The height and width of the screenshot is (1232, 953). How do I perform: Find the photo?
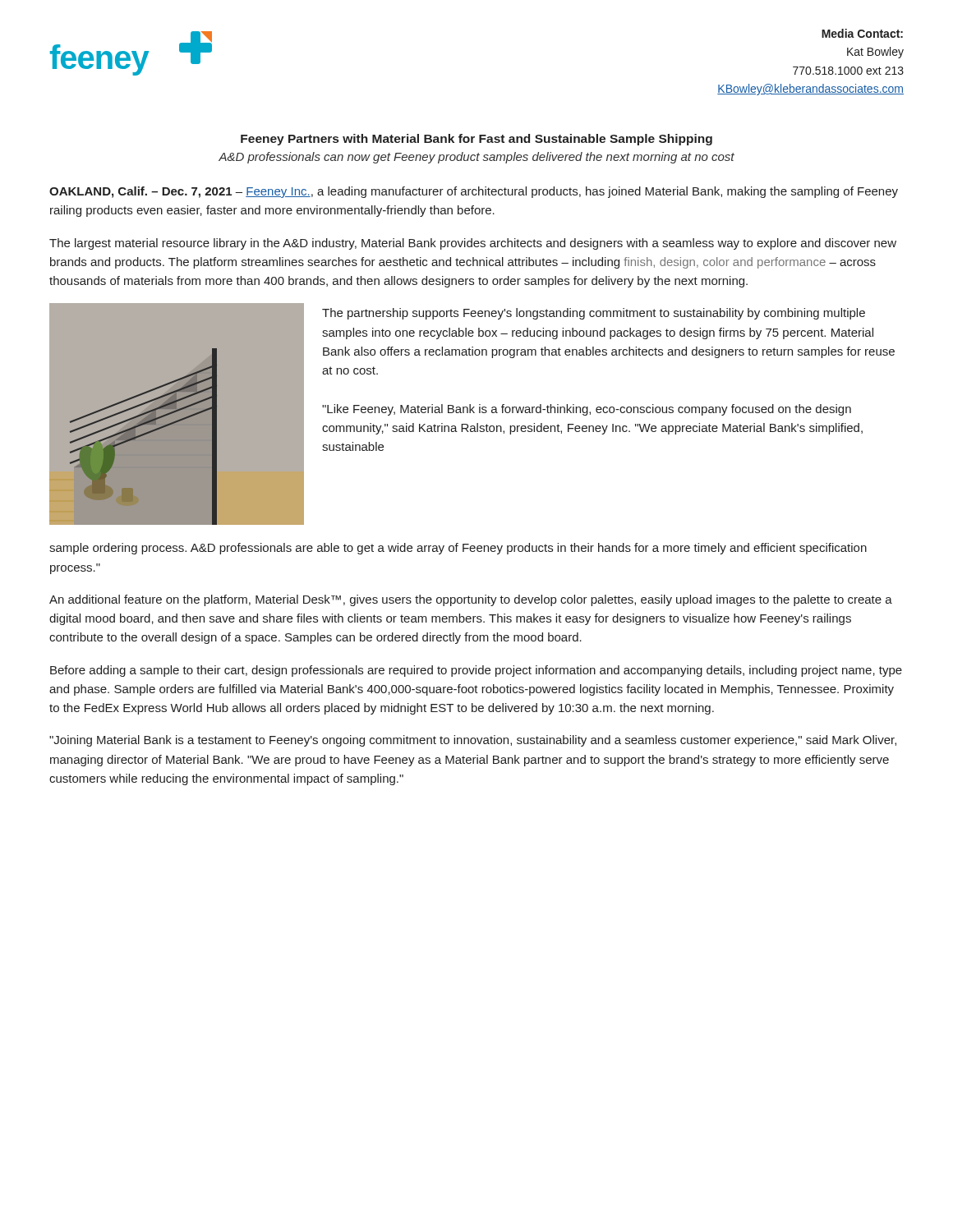click(177, 414)
